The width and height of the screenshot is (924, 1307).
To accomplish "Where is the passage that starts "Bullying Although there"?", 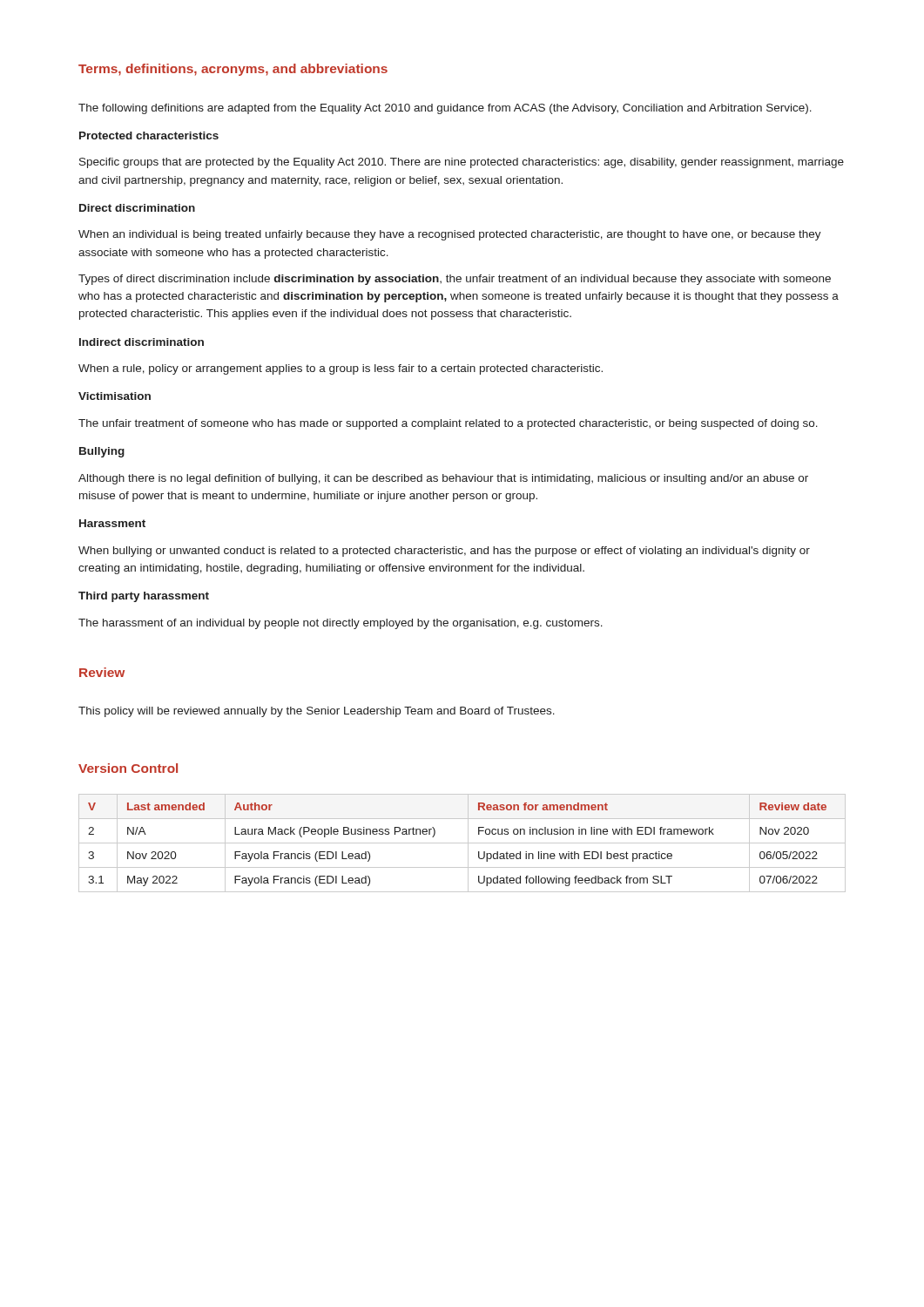I will (462, 474).
